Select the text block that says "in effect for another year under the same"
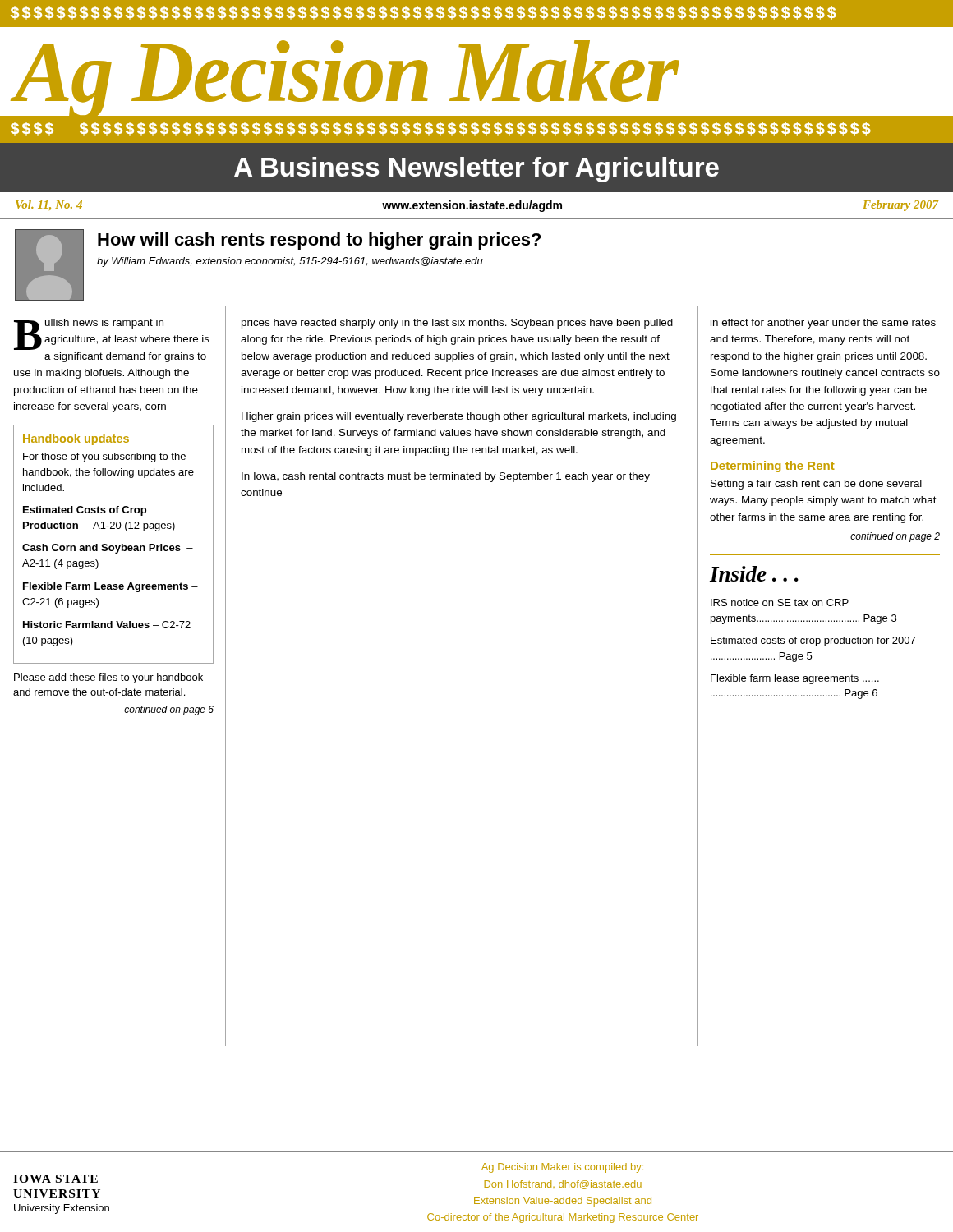The width and height of the screenshot is (953, 1232). tap(825, 381)
